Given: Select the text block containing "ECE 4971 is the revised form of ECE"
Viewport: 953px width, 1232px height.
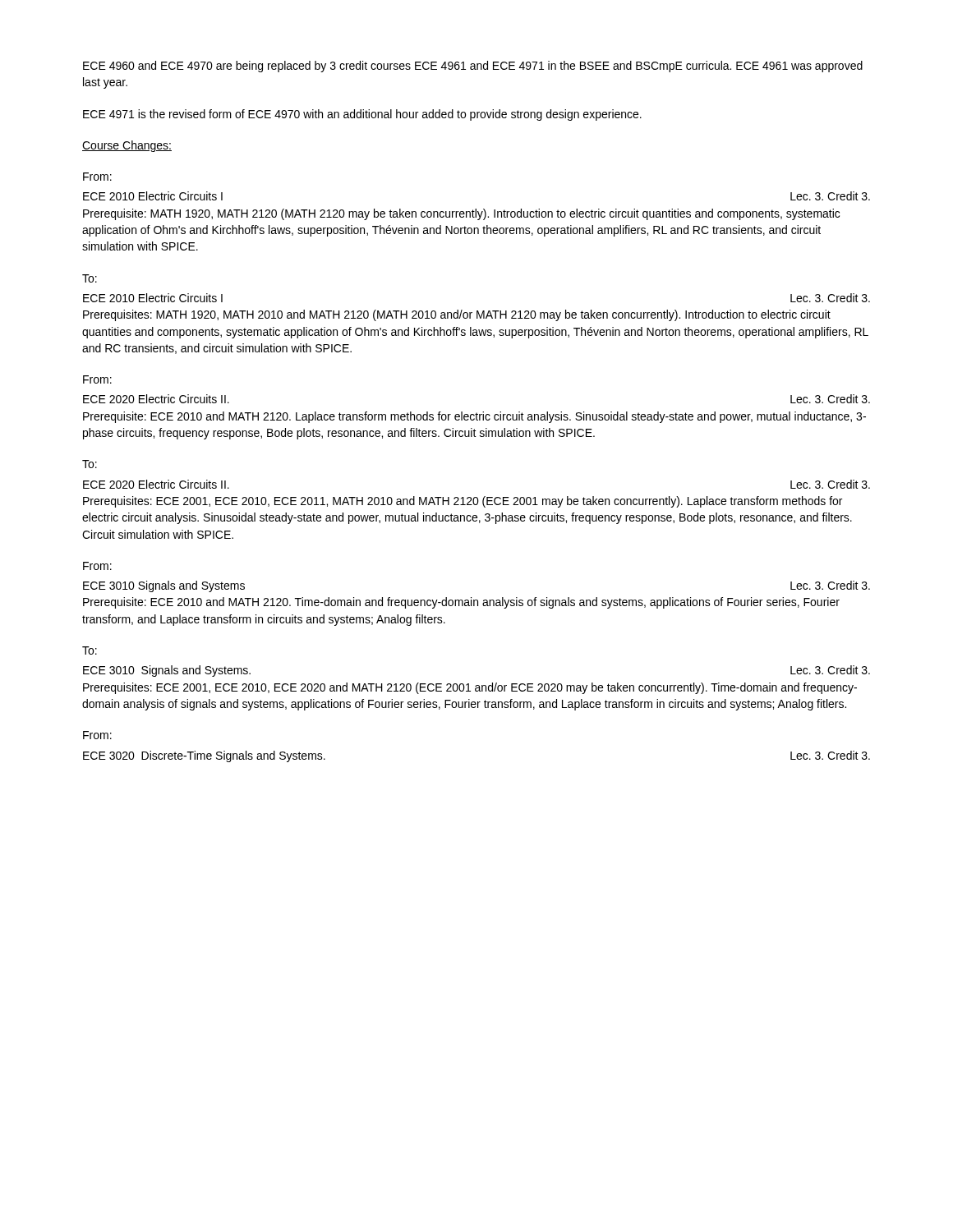Looking at the screenshot, I should (362, 114).
